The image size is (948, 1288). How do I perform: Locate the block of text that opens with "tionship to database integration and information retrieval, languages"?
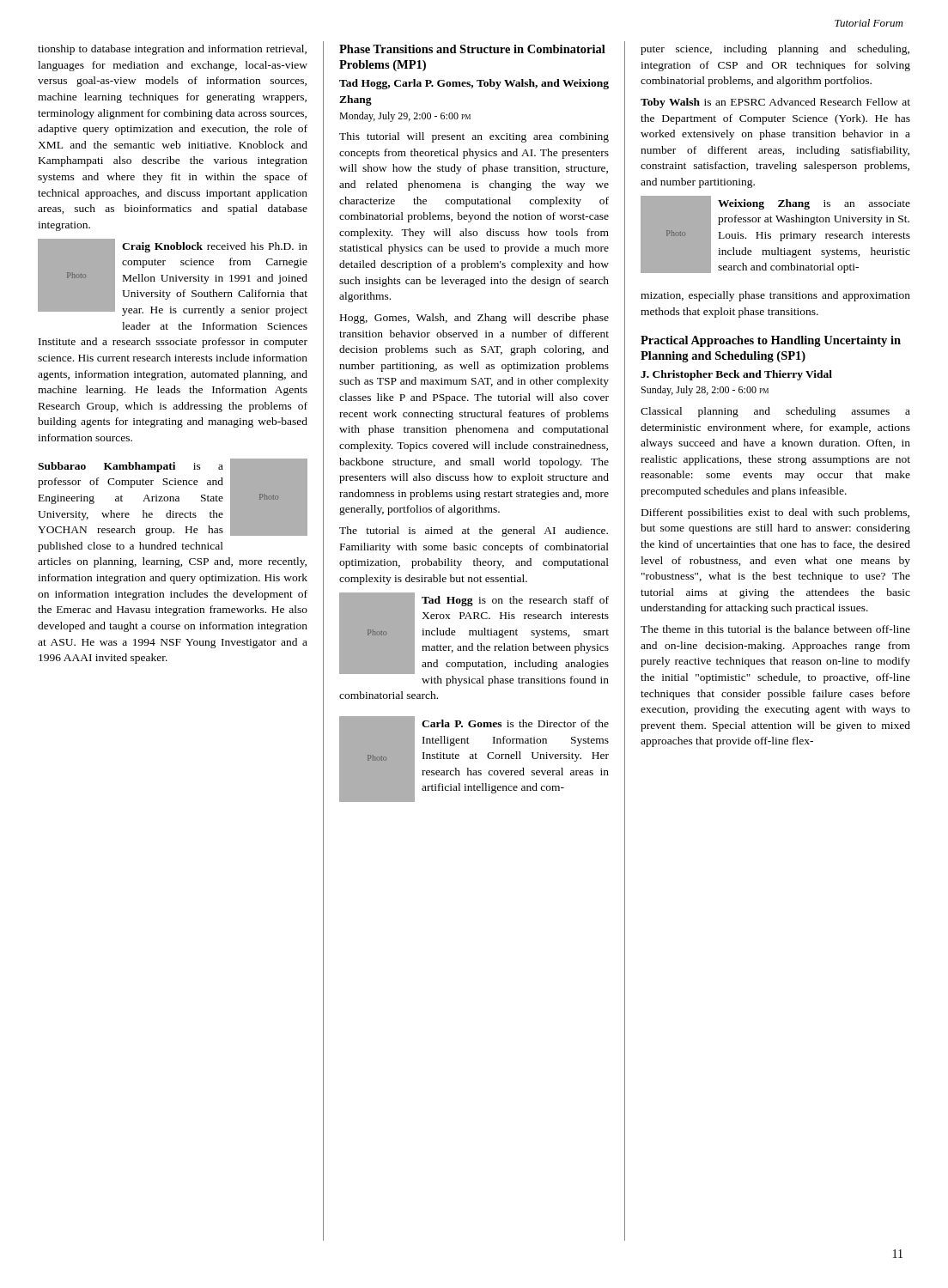(173, 137)
